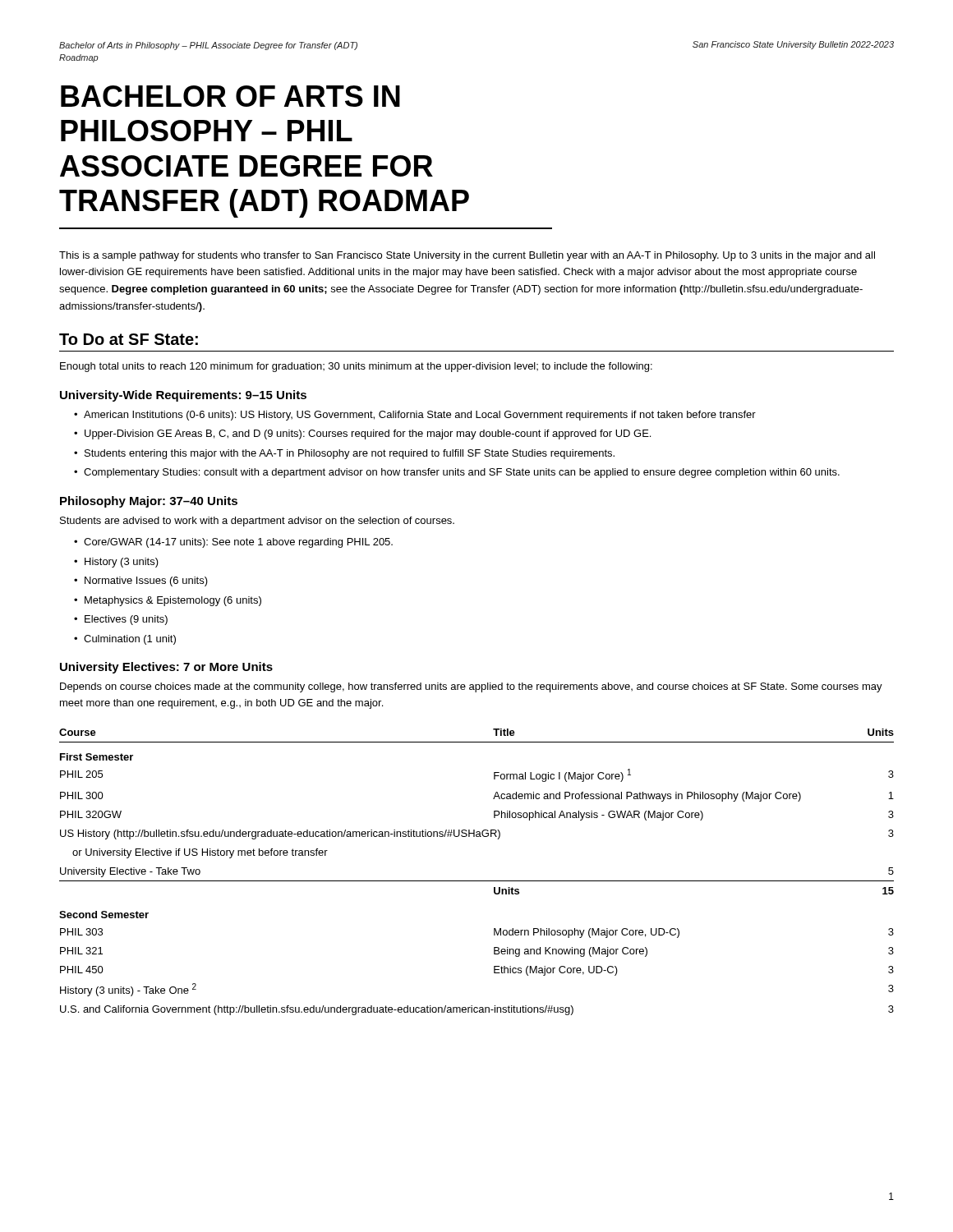Viewport: 953px width, 1232px height.
Task: Click on the text block starting "Philosophy Major: 37–40 Units"
Action: 149,501
